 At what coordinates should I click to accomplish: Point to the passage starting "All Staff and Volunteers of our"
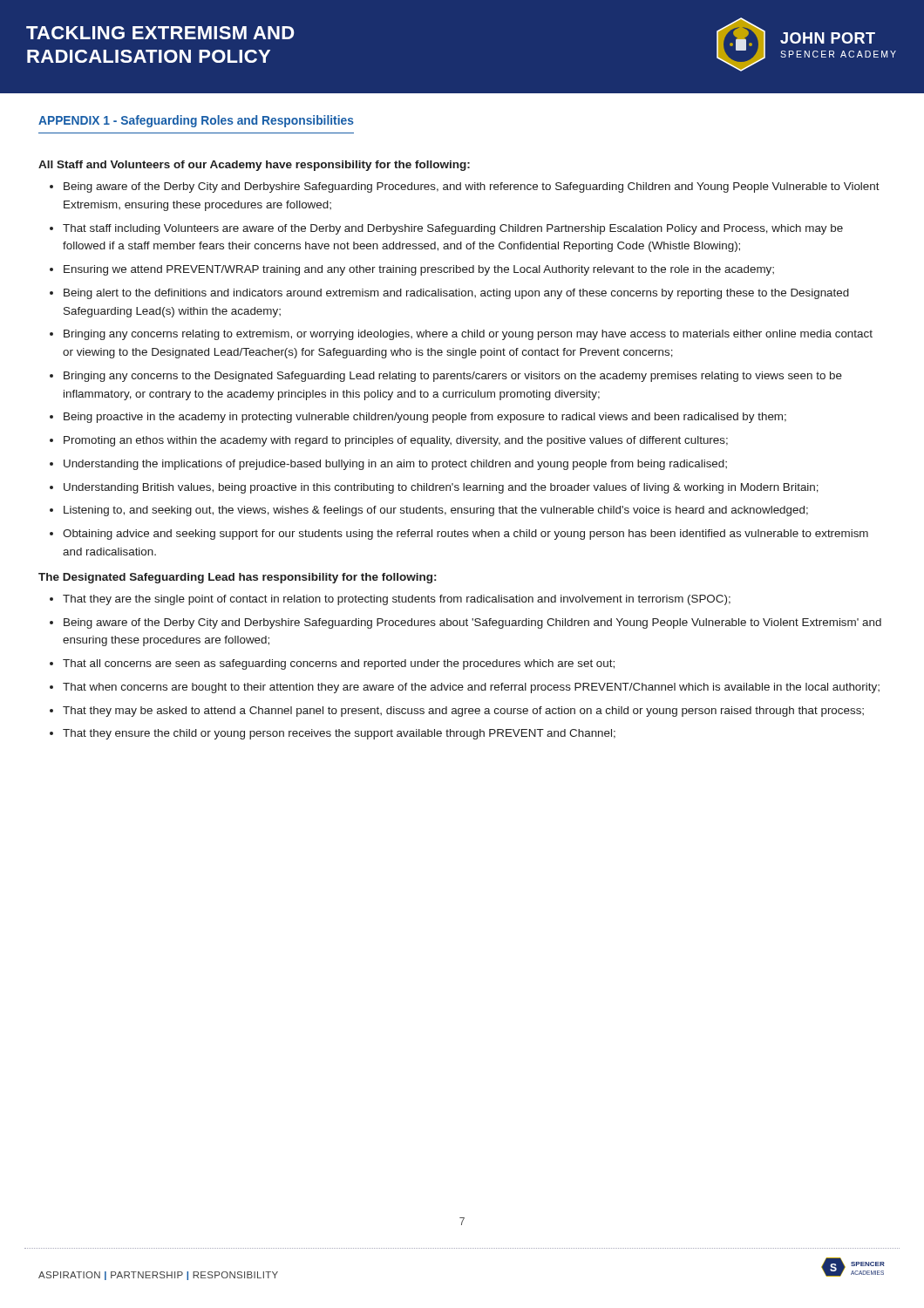coord(254,164)
